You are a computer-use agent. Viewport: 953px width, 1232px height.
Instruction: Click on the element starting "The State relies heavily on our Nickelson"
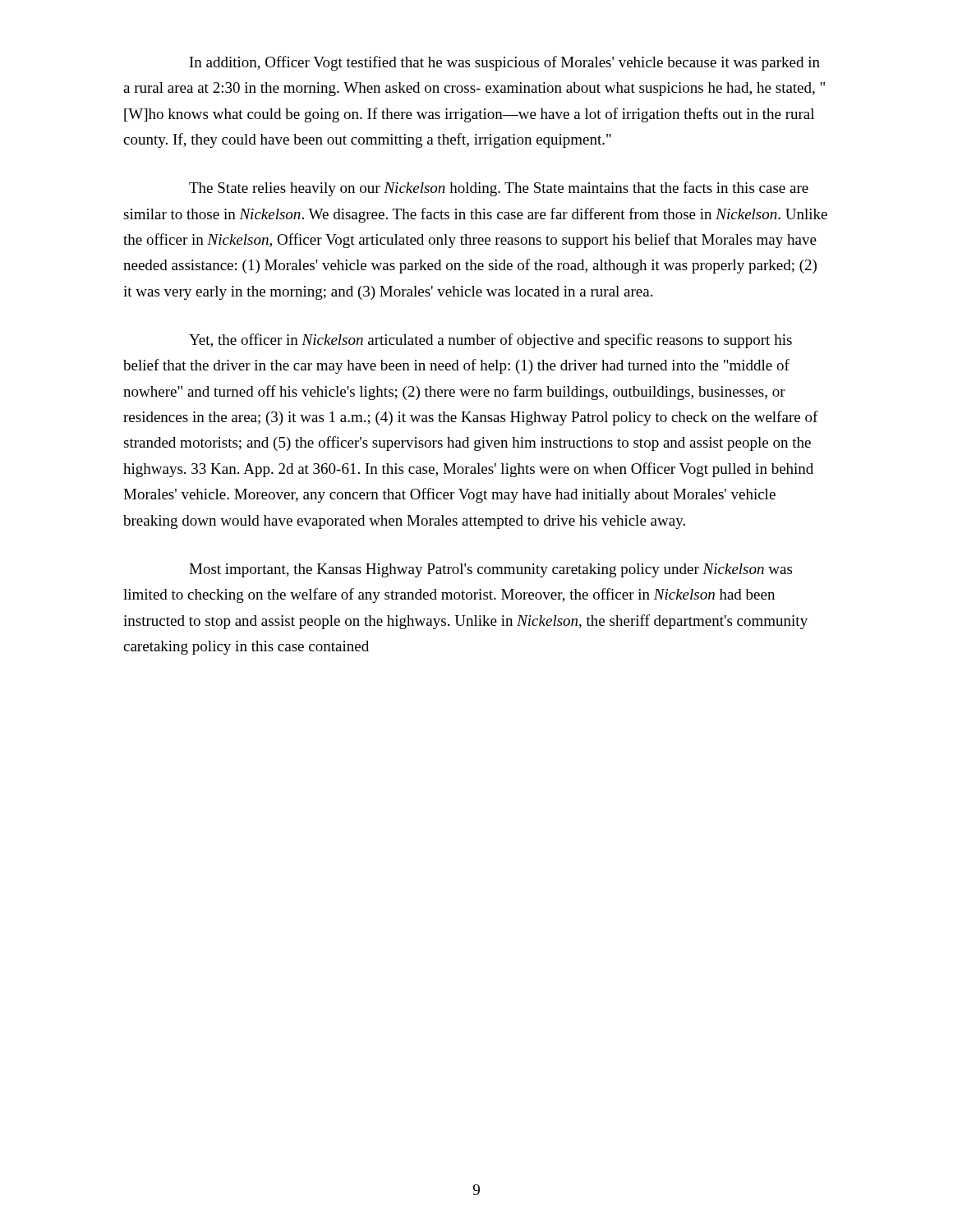tap(475, 240)
